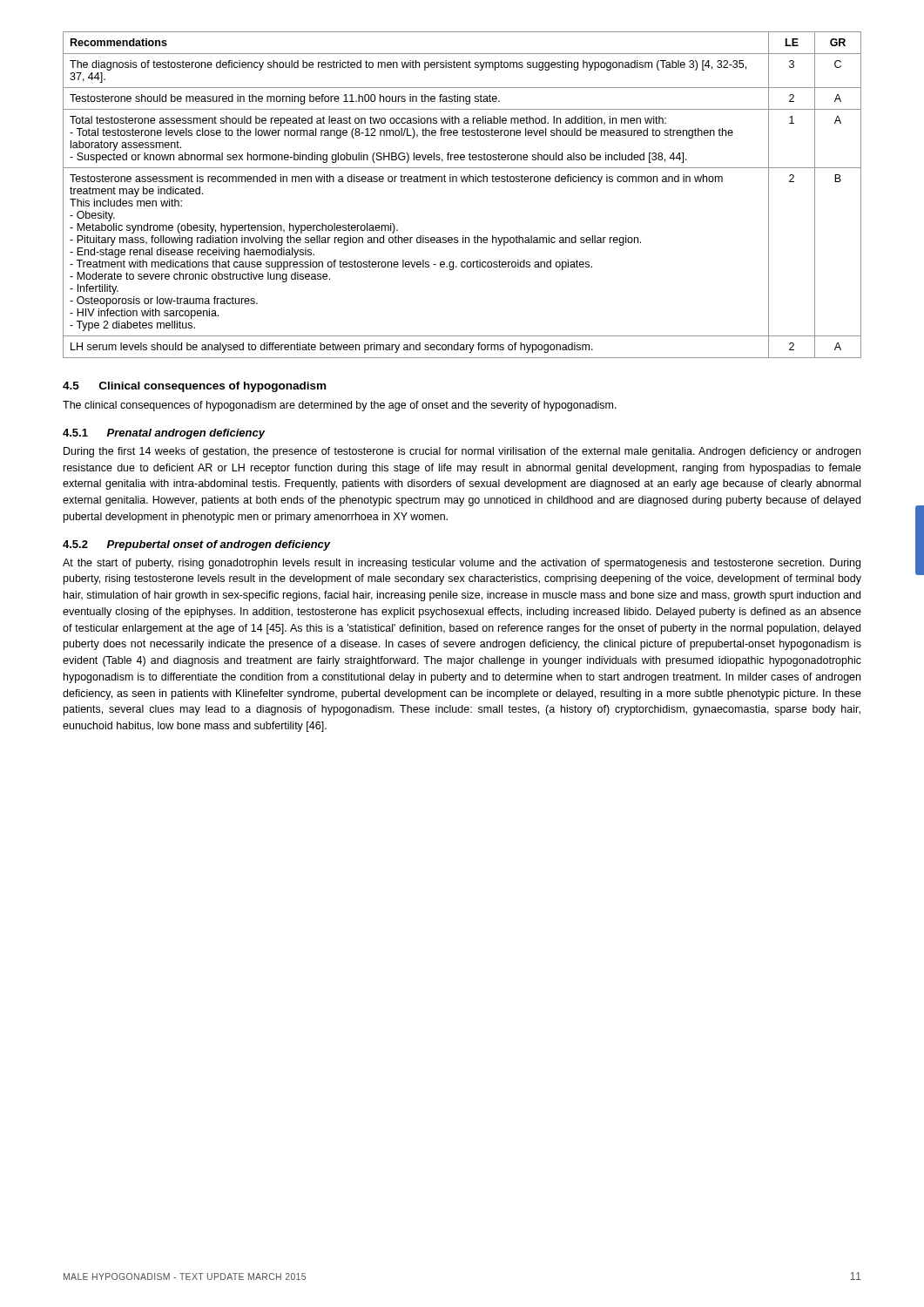Screen dimensions: 1307x924
Task: Click on the section header that says "4.5 Clinical consequences of"
Action: point(195,386)
